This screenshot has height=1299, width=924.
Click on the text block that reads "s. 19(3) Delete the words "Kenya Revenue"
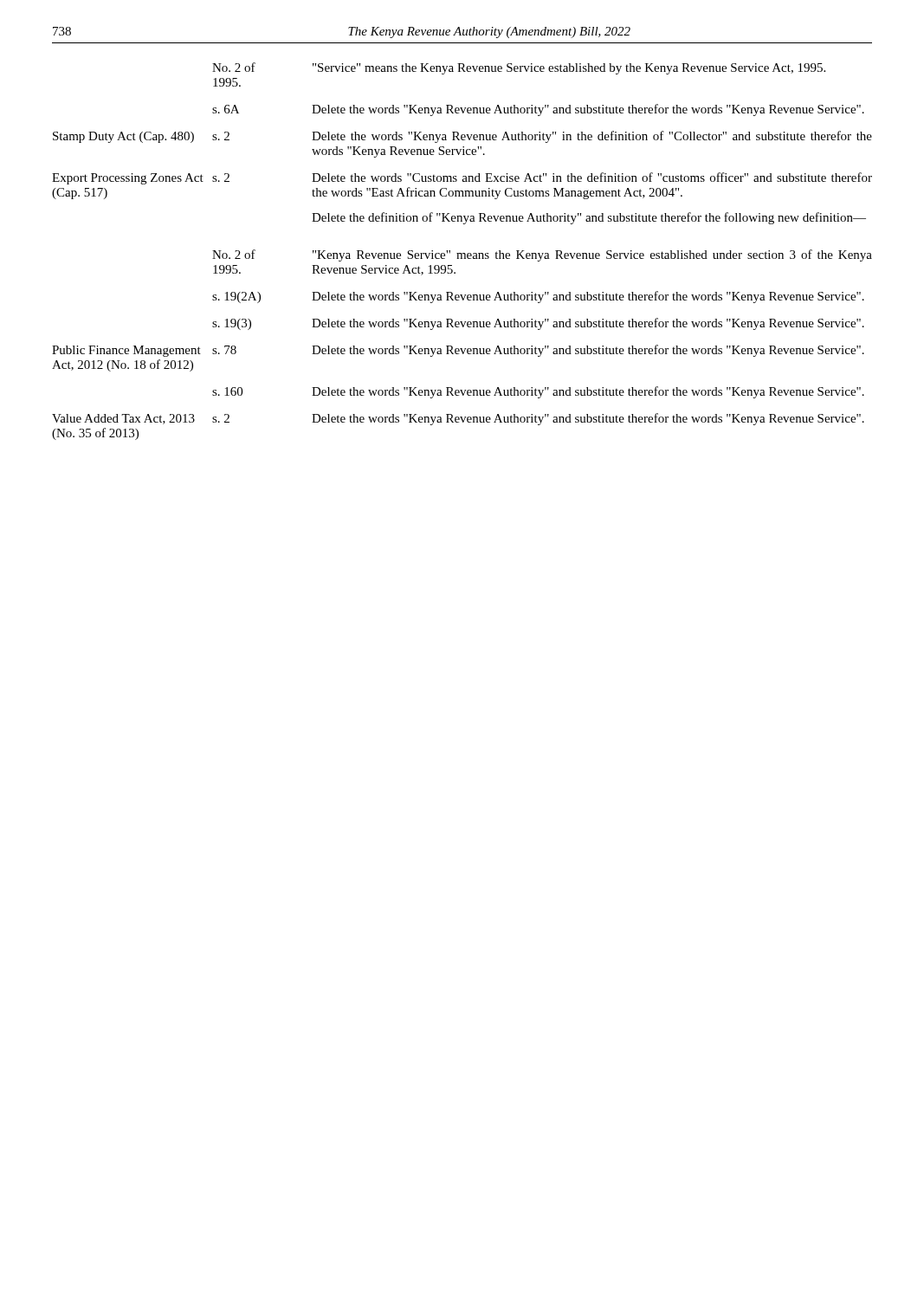coord(462,323)
